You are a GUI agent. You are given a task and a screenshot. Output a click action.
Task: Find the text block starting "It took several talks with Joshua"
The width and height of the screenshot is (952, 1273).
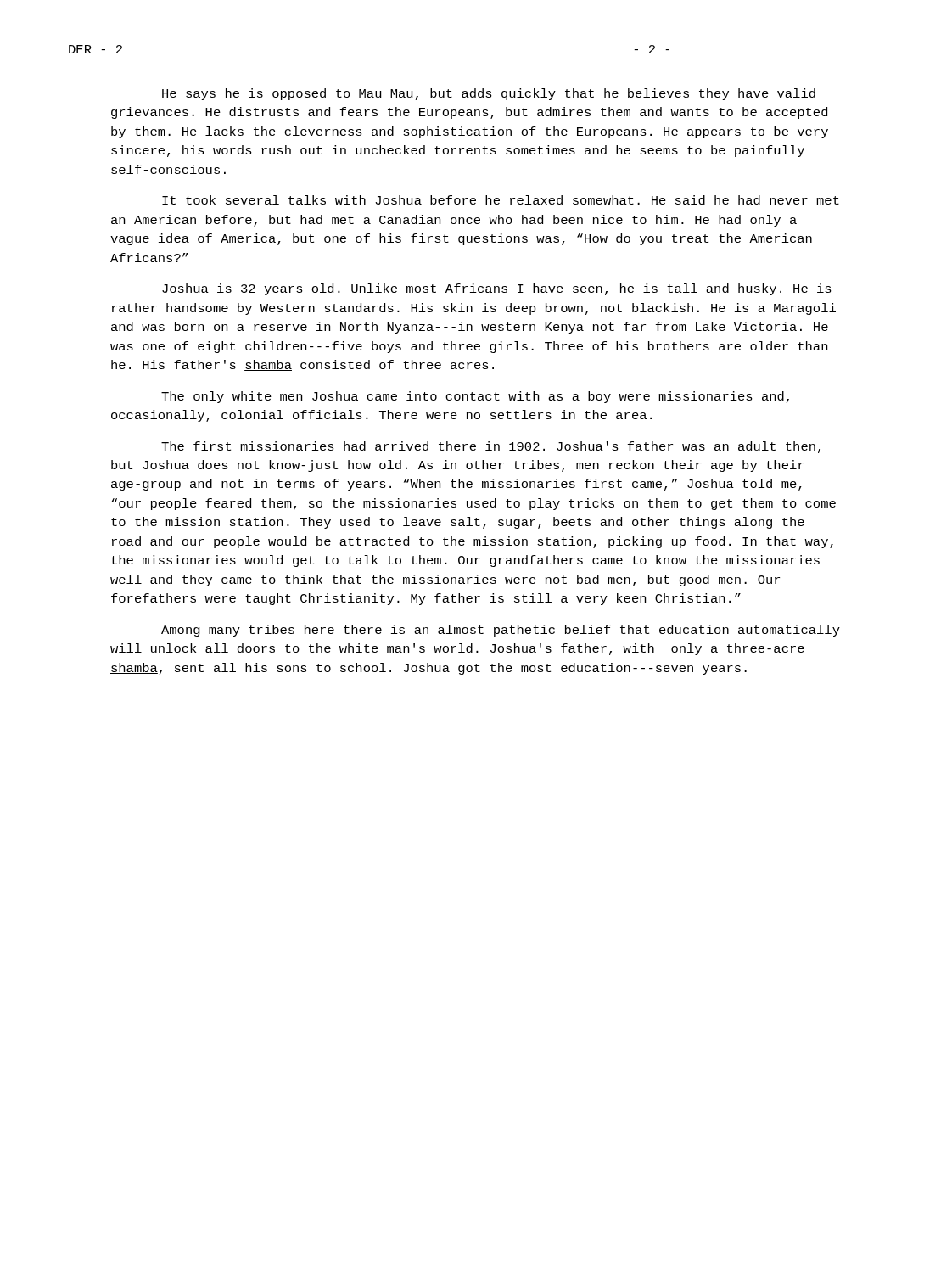[x=476, y=230]
